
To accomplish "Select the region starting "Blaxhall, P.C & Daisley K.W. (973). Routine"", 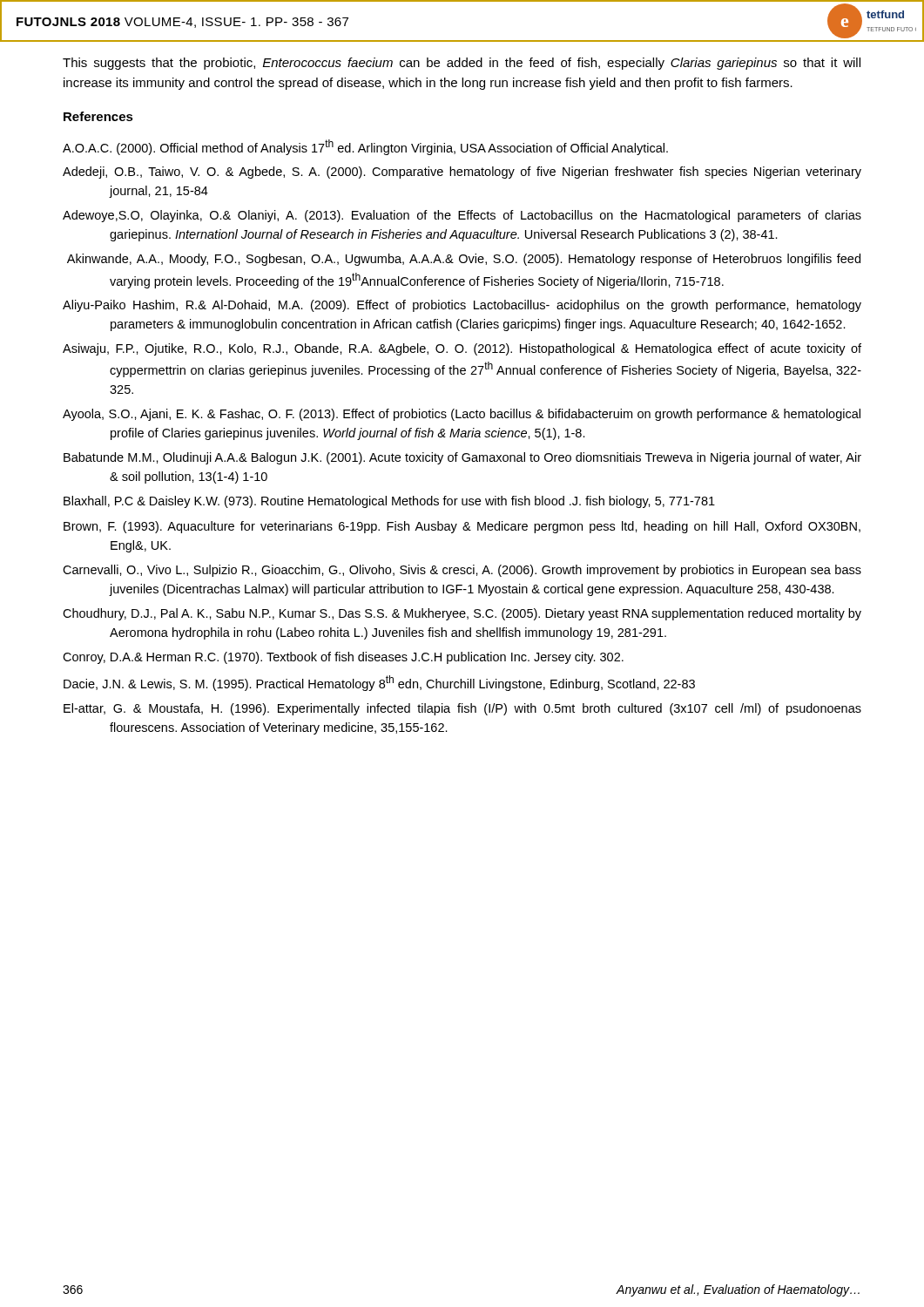I will coord(389,501).
